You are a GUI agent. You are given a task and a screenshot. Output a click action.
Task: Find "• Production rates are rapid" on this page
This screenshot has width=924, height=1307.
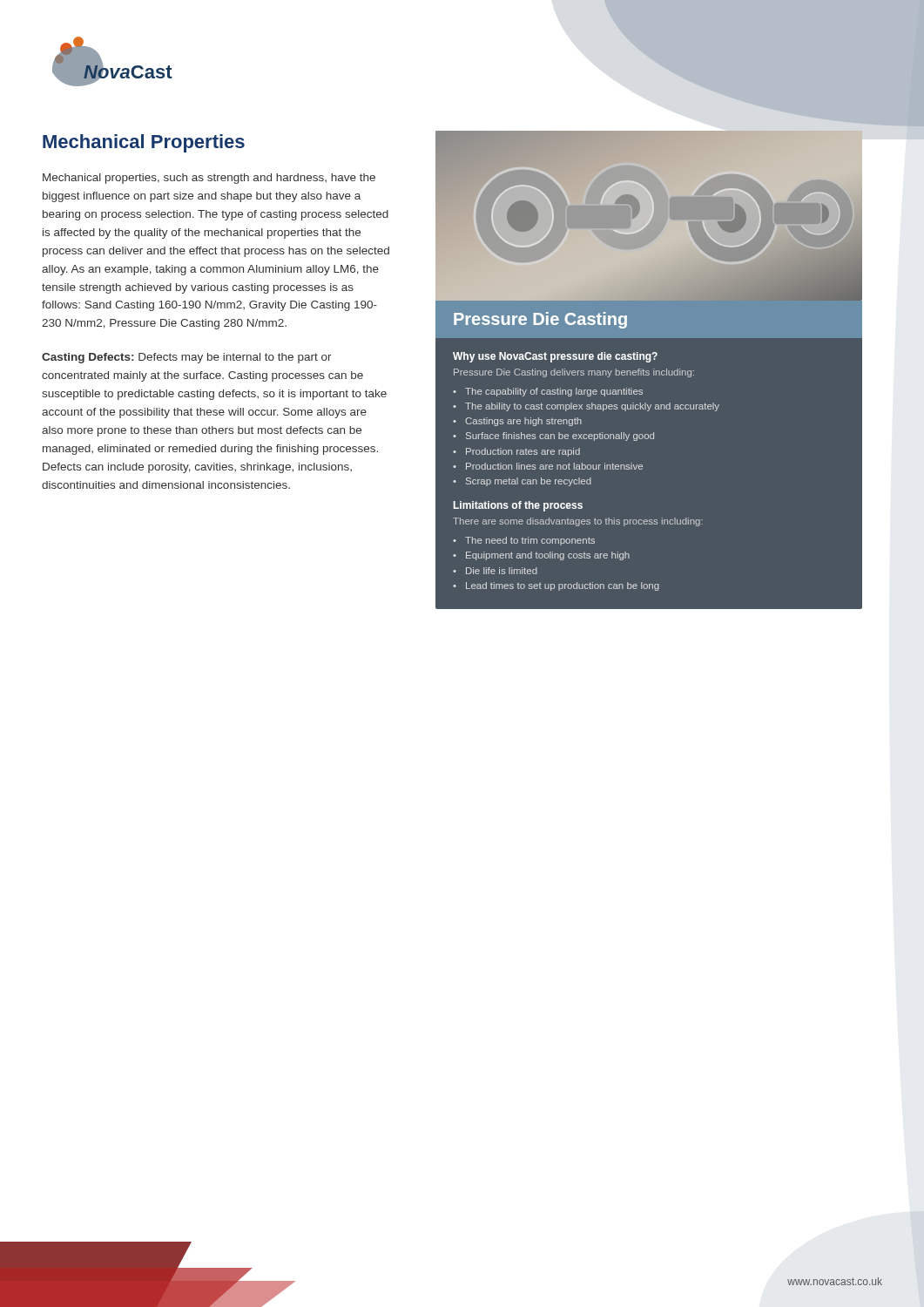click(517, 452)
